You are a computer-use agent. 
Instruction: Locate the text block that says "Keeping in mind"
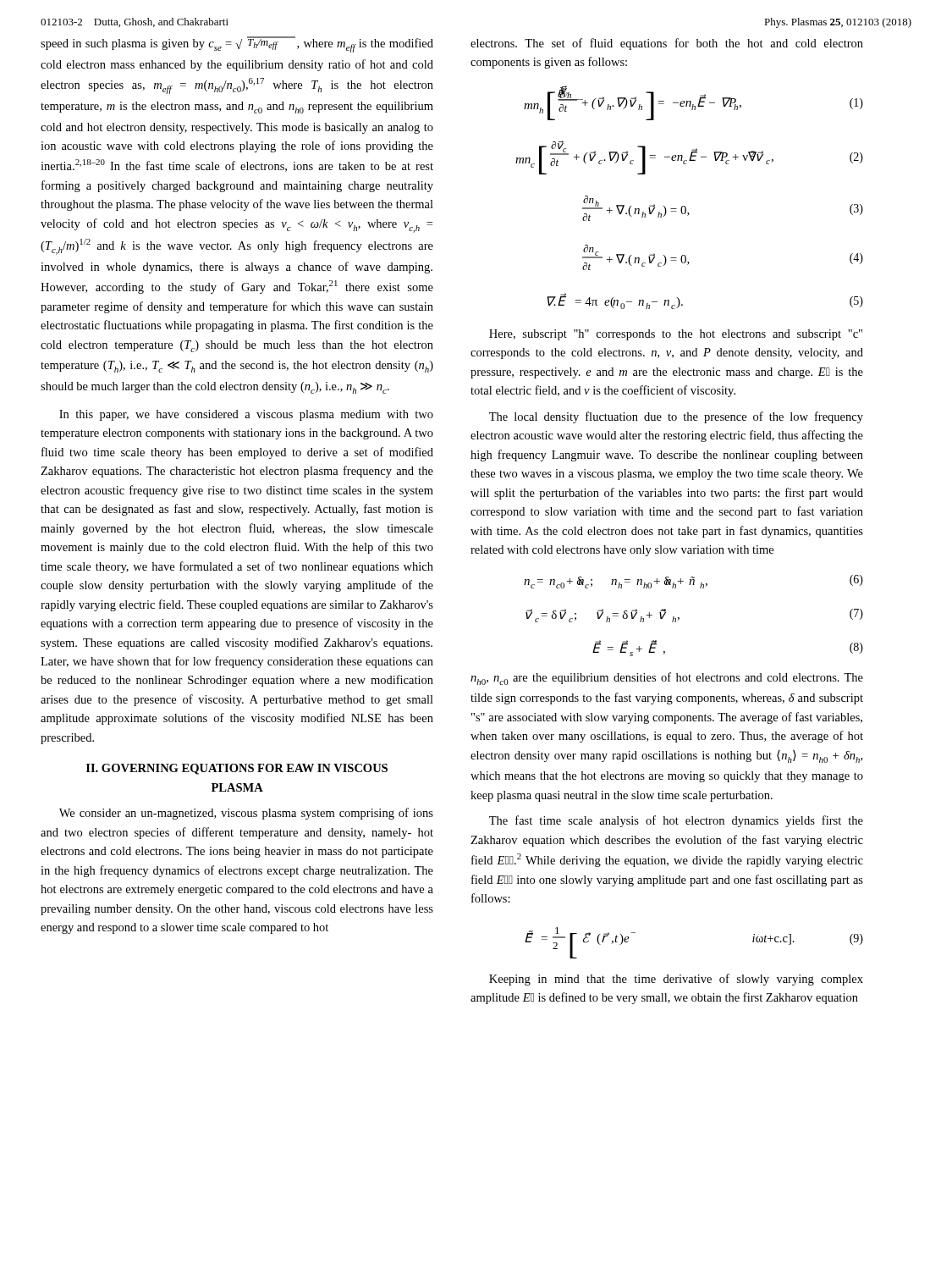[x=667, y=988]
